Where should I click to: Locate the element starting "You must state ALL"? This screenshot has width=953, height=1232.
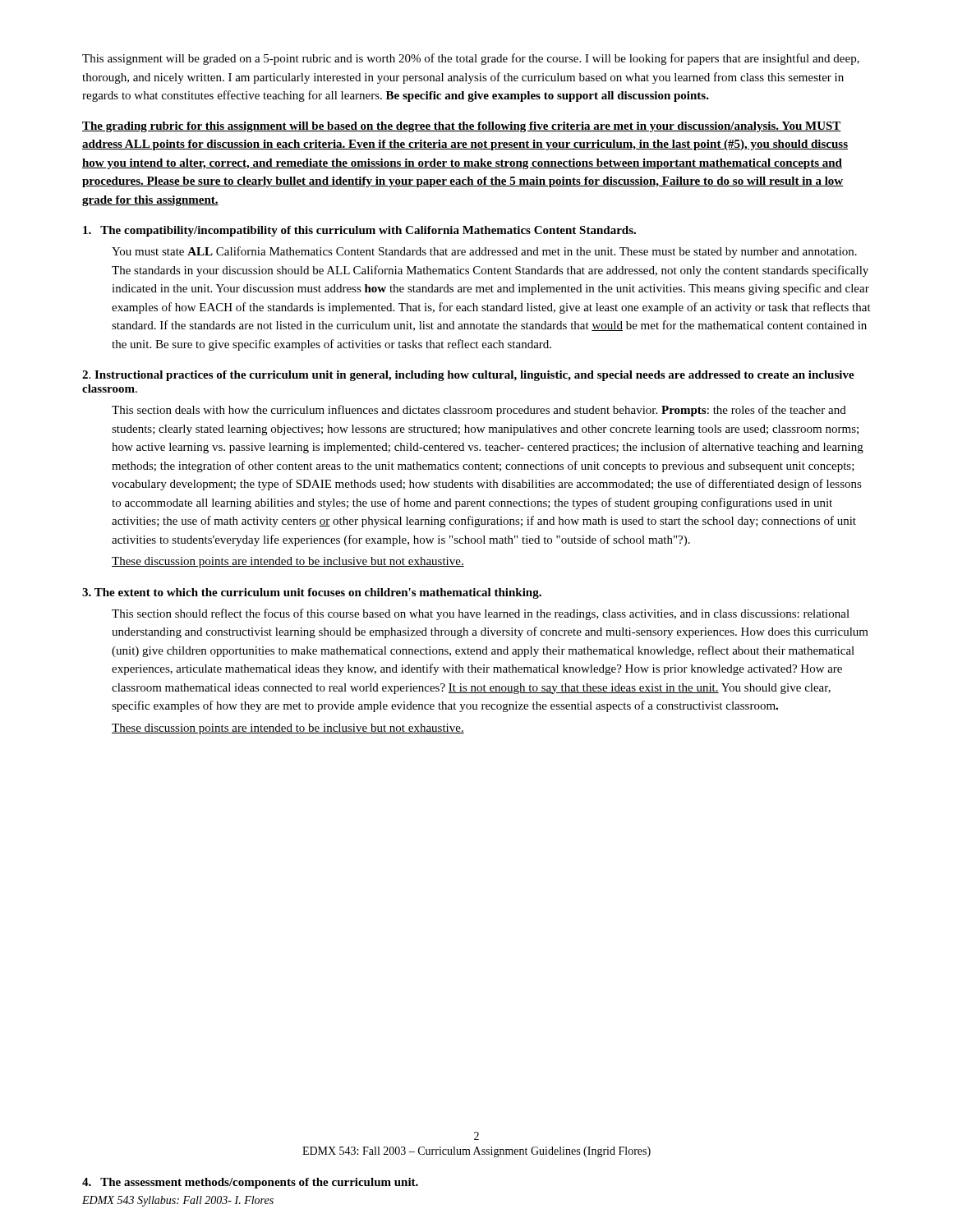coord(491,298)
